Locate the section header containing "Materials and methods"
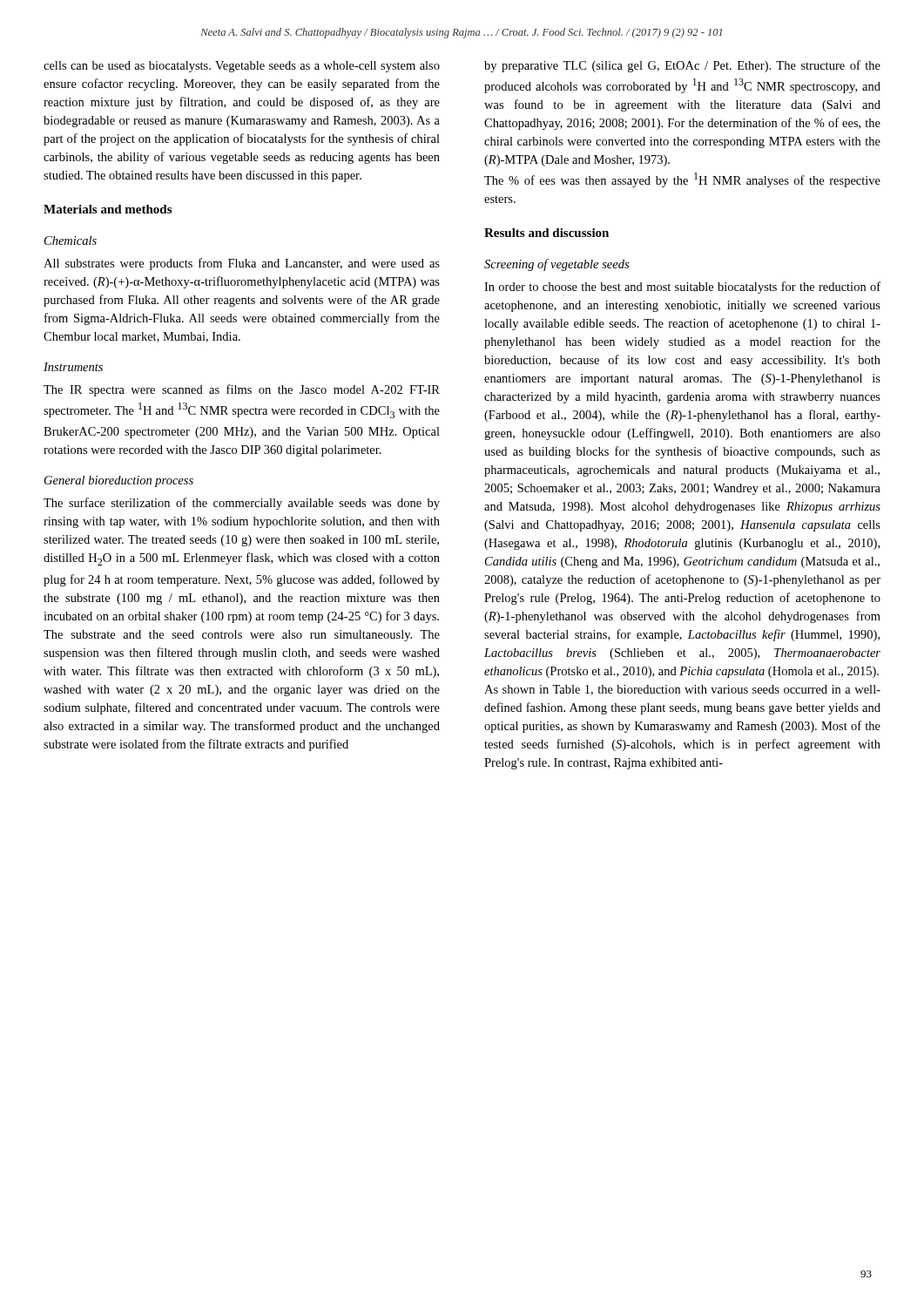The width and height of the screenshot is (924, 1307). point(108,209)
